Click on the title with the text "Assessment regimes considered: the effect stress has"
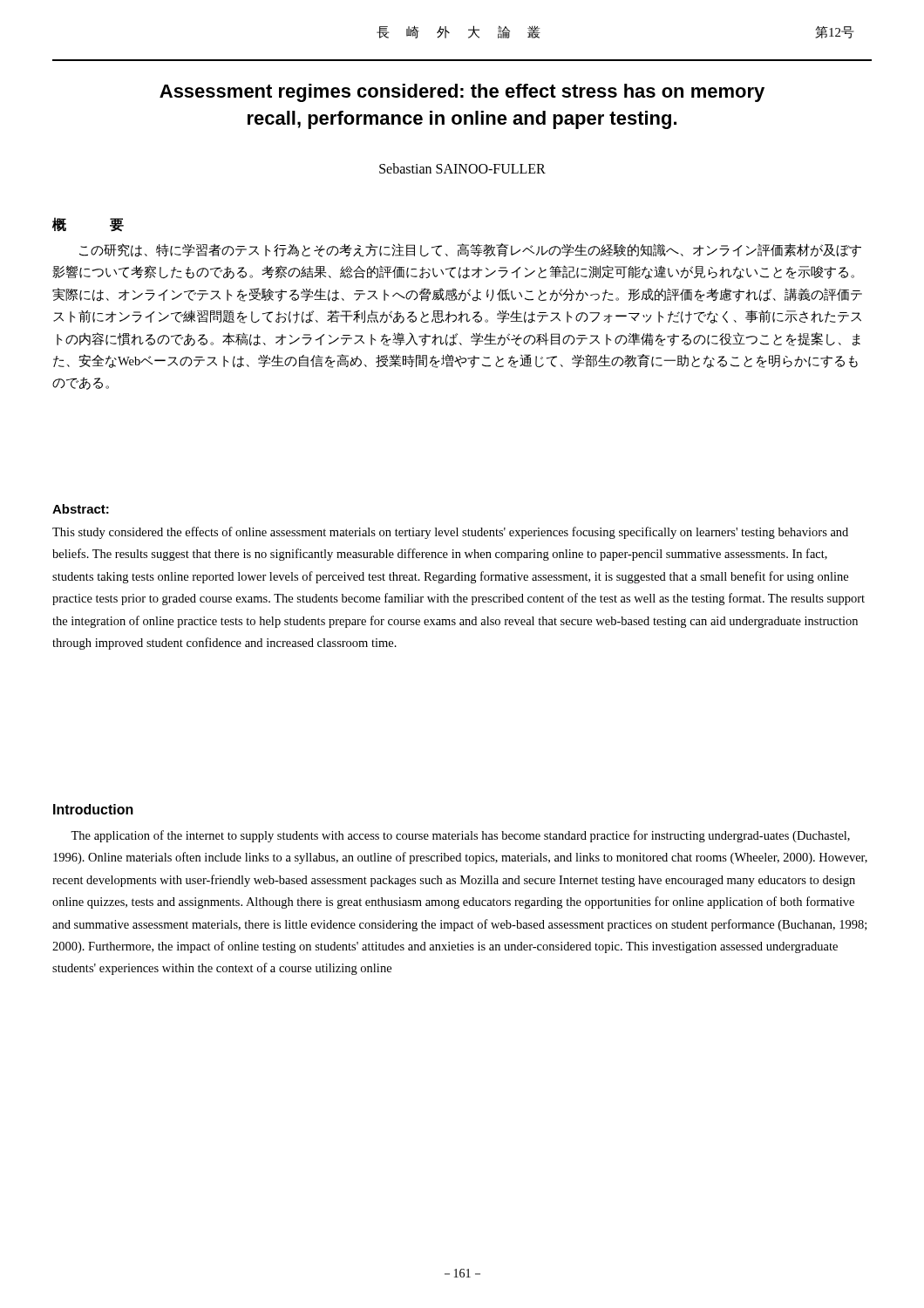Viewport: 924px width, 1308px height. click(462, 105)
